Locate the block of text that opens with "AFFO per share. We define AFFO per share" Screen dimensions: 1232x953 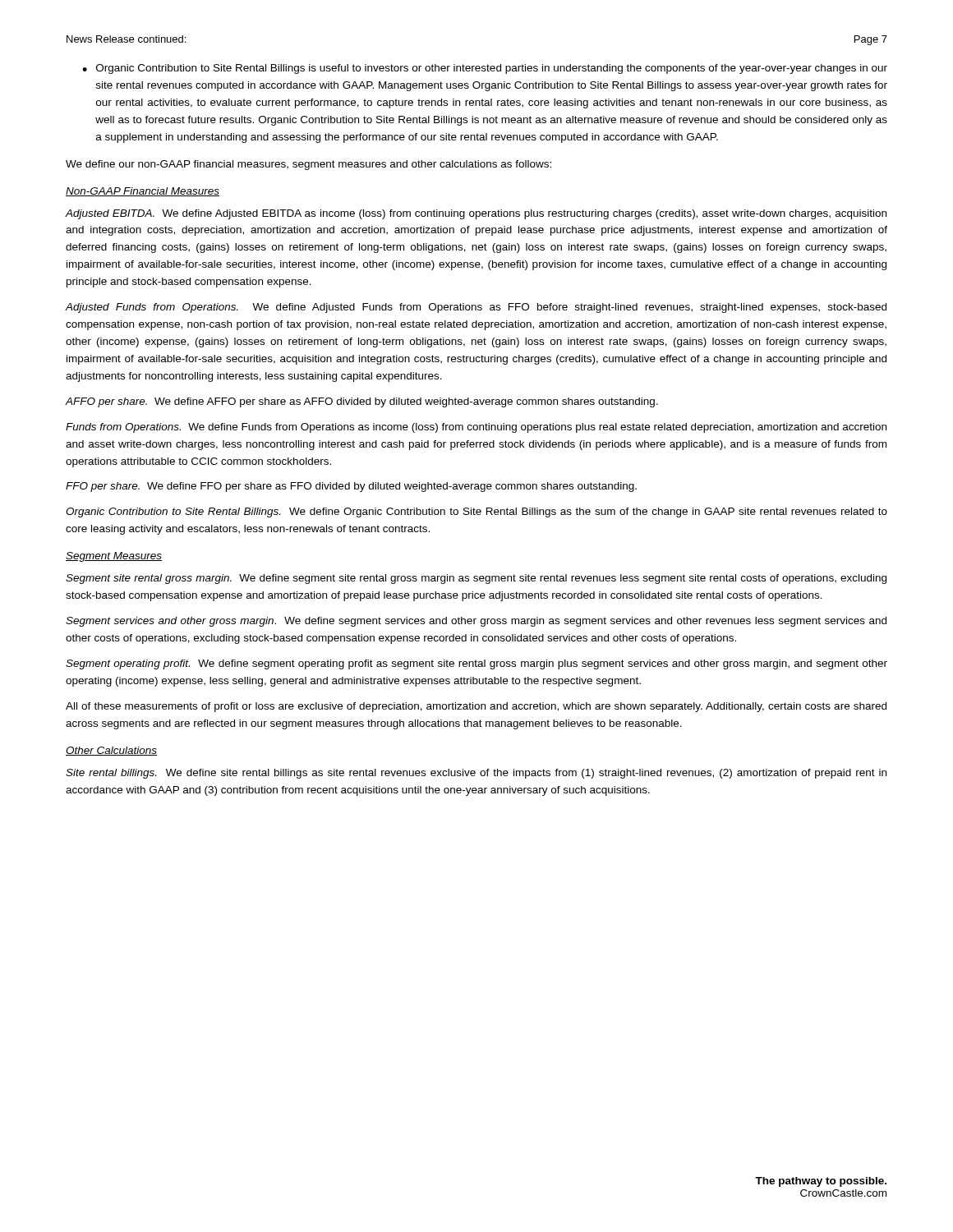pos(362,401)
